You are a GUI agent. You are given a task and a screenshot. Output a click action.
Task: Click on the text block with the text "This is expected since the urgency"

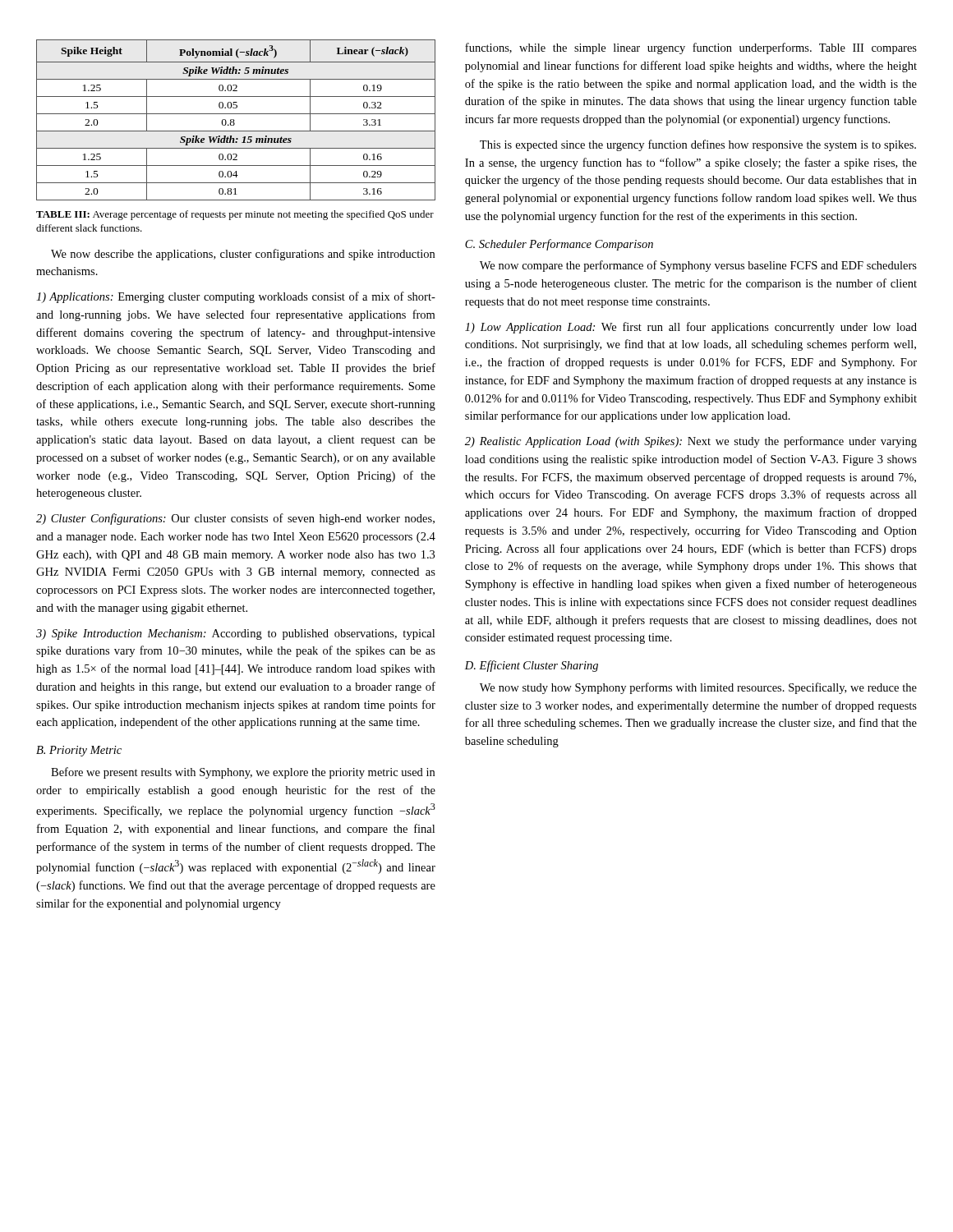[x=691, y=181]
